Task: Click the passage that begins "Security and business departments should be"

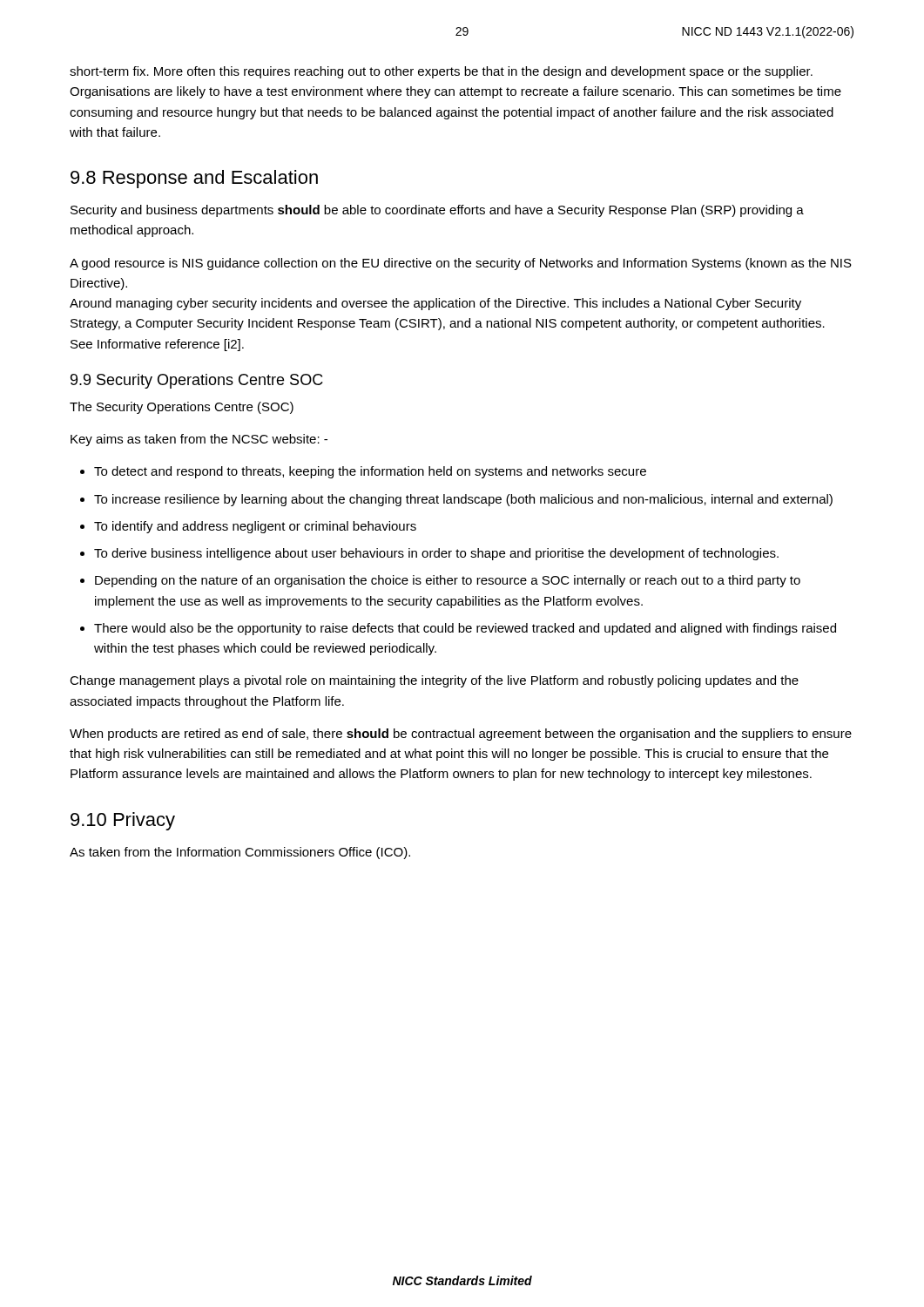Action: pos(437,220)
